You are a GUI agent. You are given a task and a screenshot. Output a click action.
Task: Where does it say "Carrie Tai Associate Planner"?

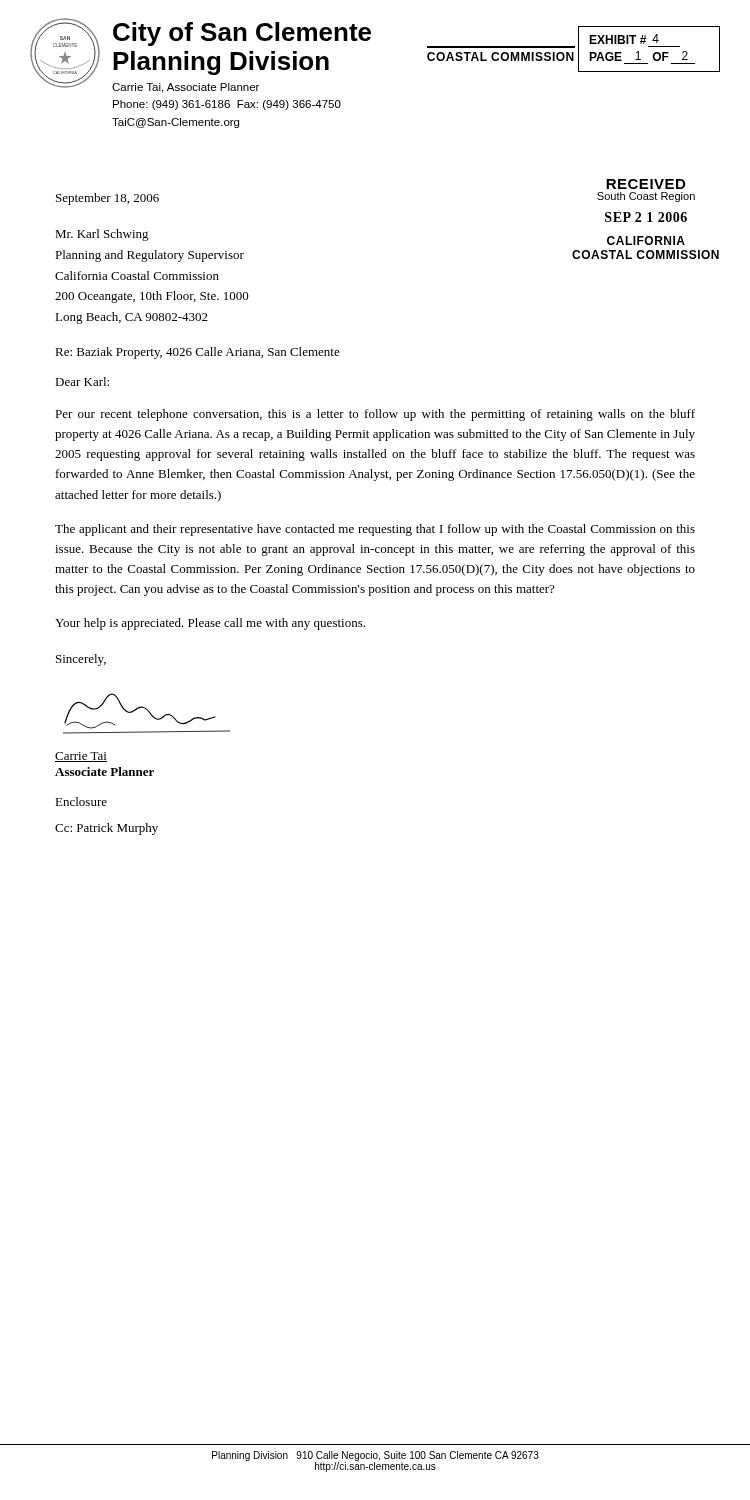click(x=105, y=764)
